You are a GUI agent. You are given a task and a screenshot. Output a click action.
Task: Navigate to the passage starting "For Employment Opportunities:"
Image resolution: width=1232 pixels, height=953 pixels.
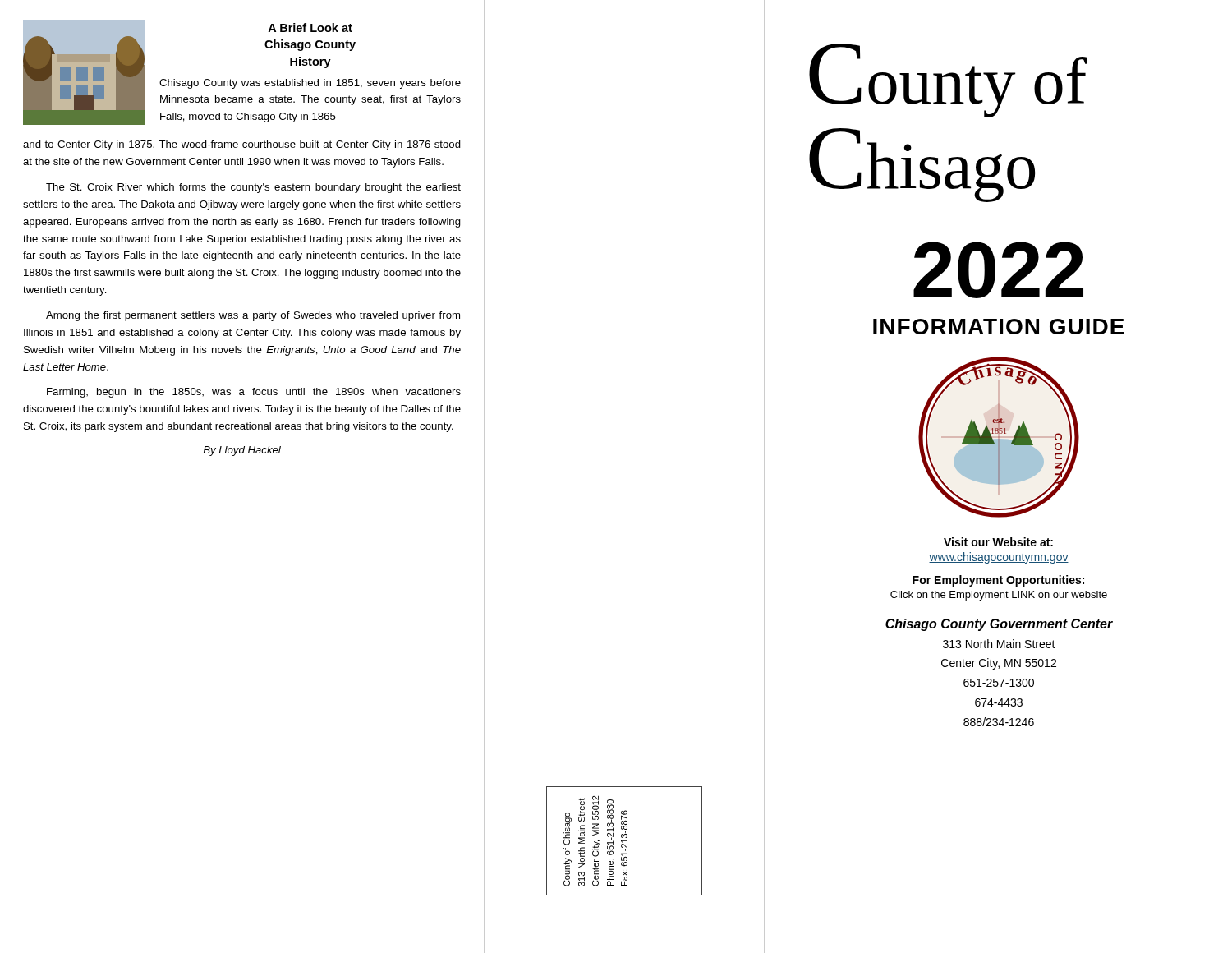[999, 580]
